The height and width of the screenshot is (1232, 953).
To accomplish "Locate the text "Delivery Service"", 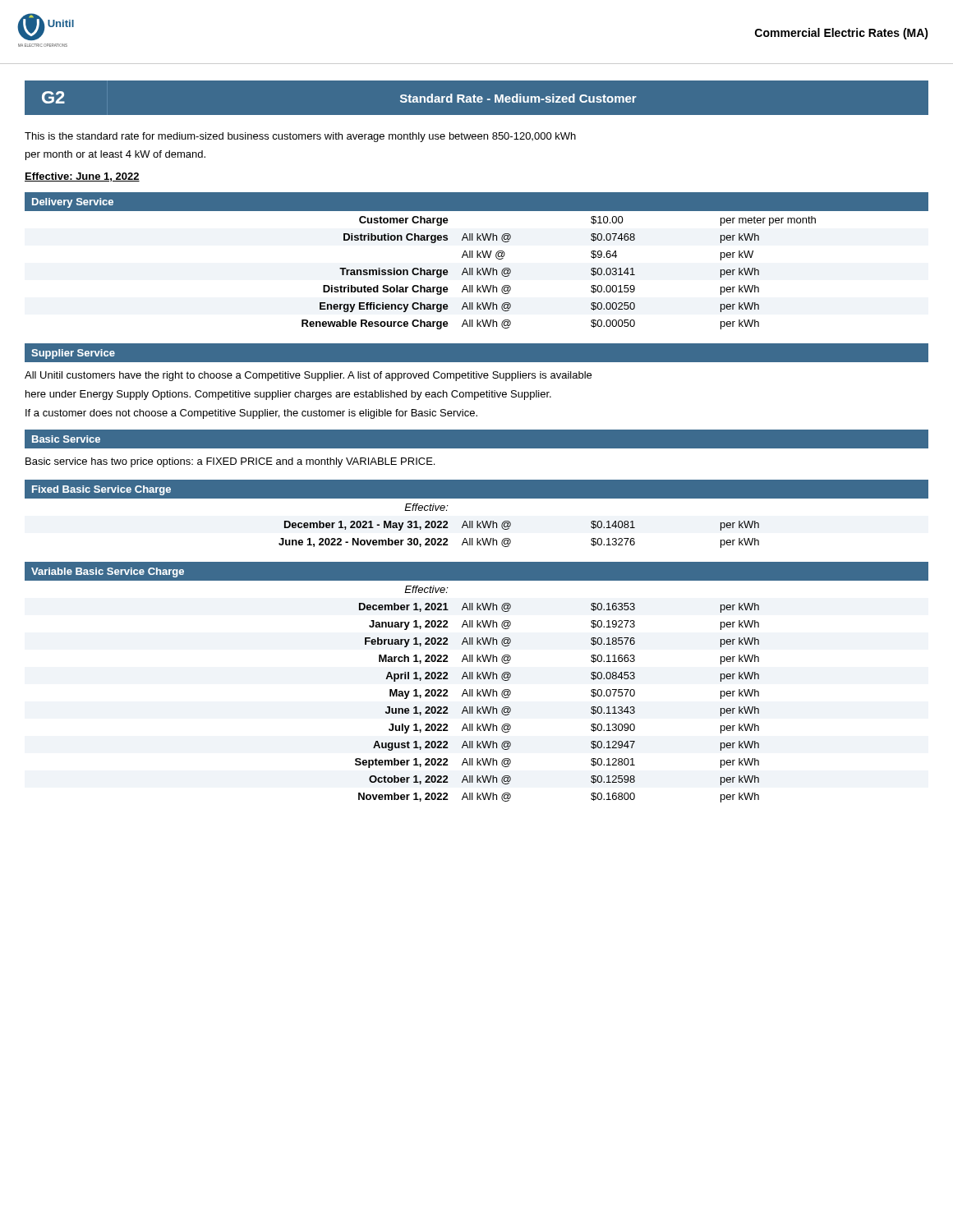I will [x=73, y=202].
